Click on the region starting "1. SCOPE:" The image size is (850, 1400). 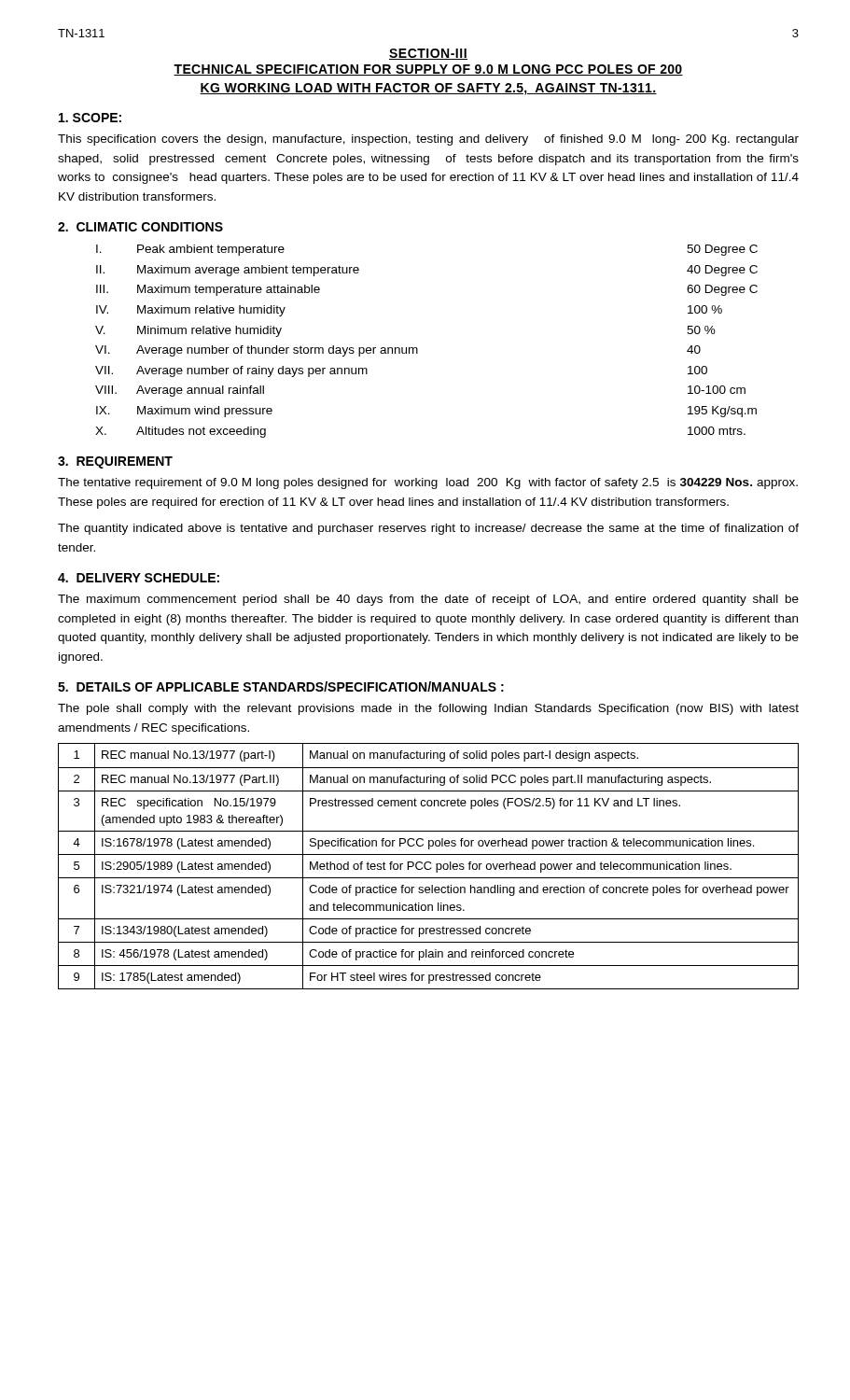tap(90, 118)
